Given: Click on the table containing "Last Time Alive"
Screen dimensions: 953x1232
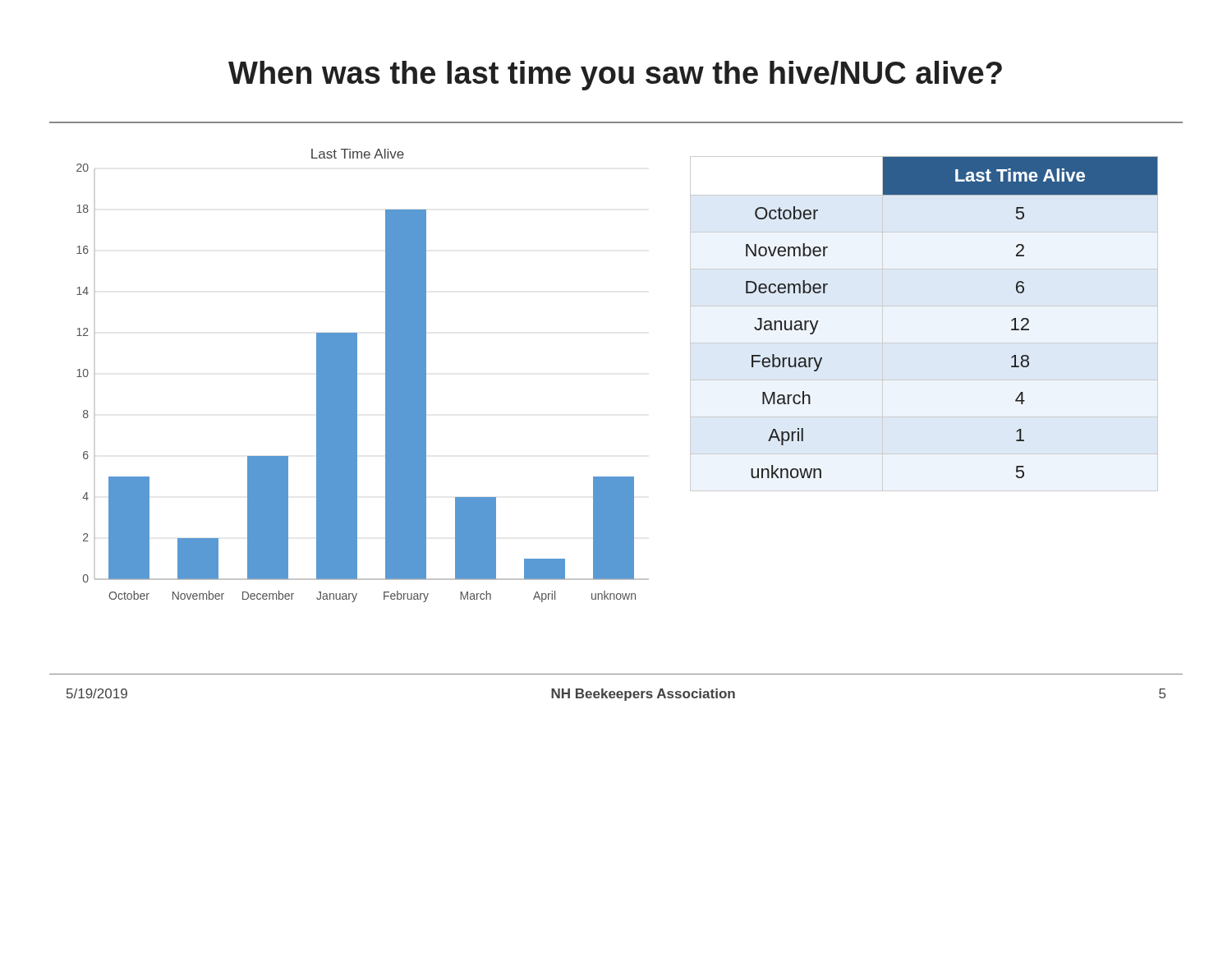Looking at the screenshot, I should pyautogui.click(x=924, y=324).
